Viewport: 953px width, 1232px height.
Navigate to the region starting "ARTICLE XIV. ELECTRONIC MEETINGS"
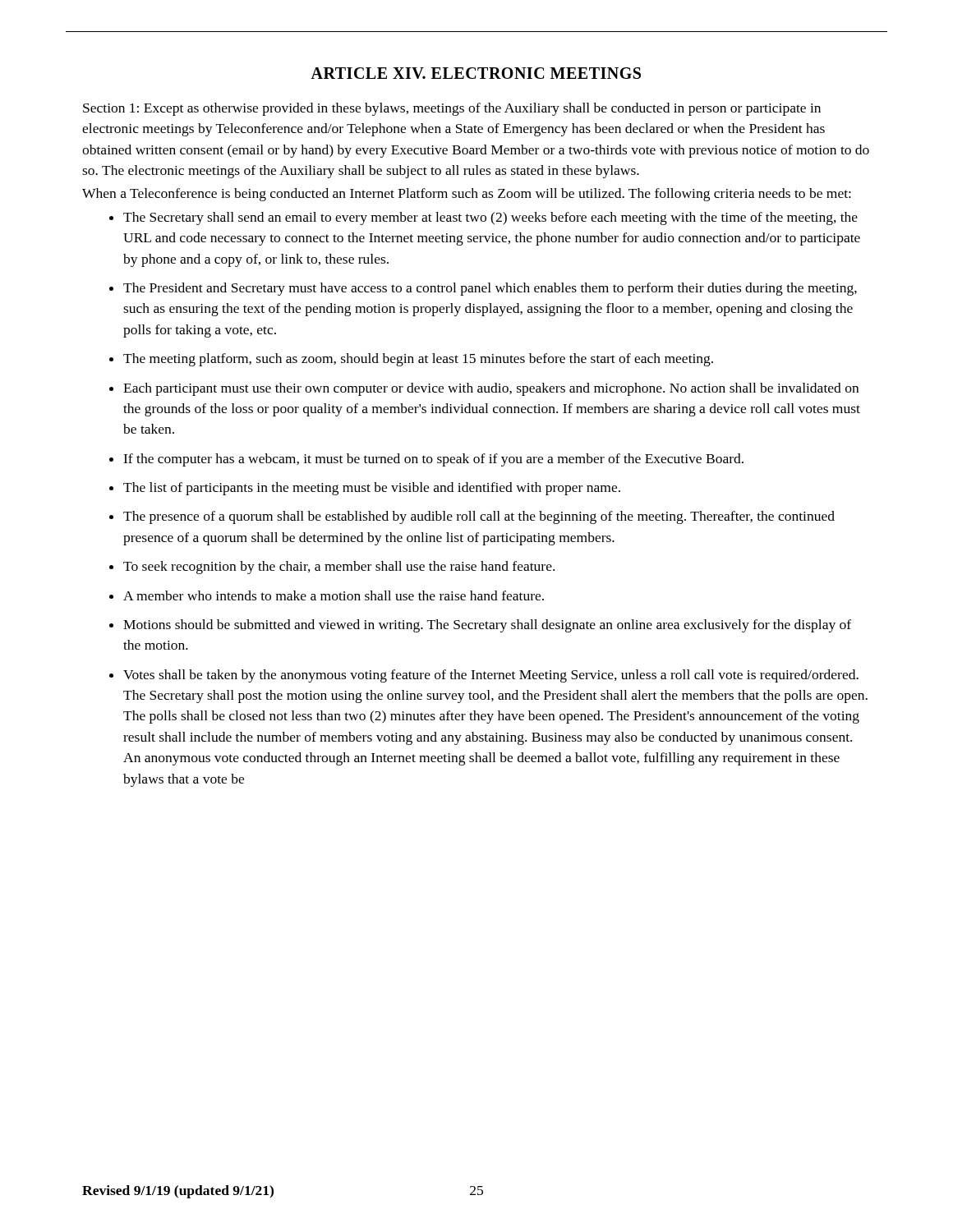pos(476,73)
